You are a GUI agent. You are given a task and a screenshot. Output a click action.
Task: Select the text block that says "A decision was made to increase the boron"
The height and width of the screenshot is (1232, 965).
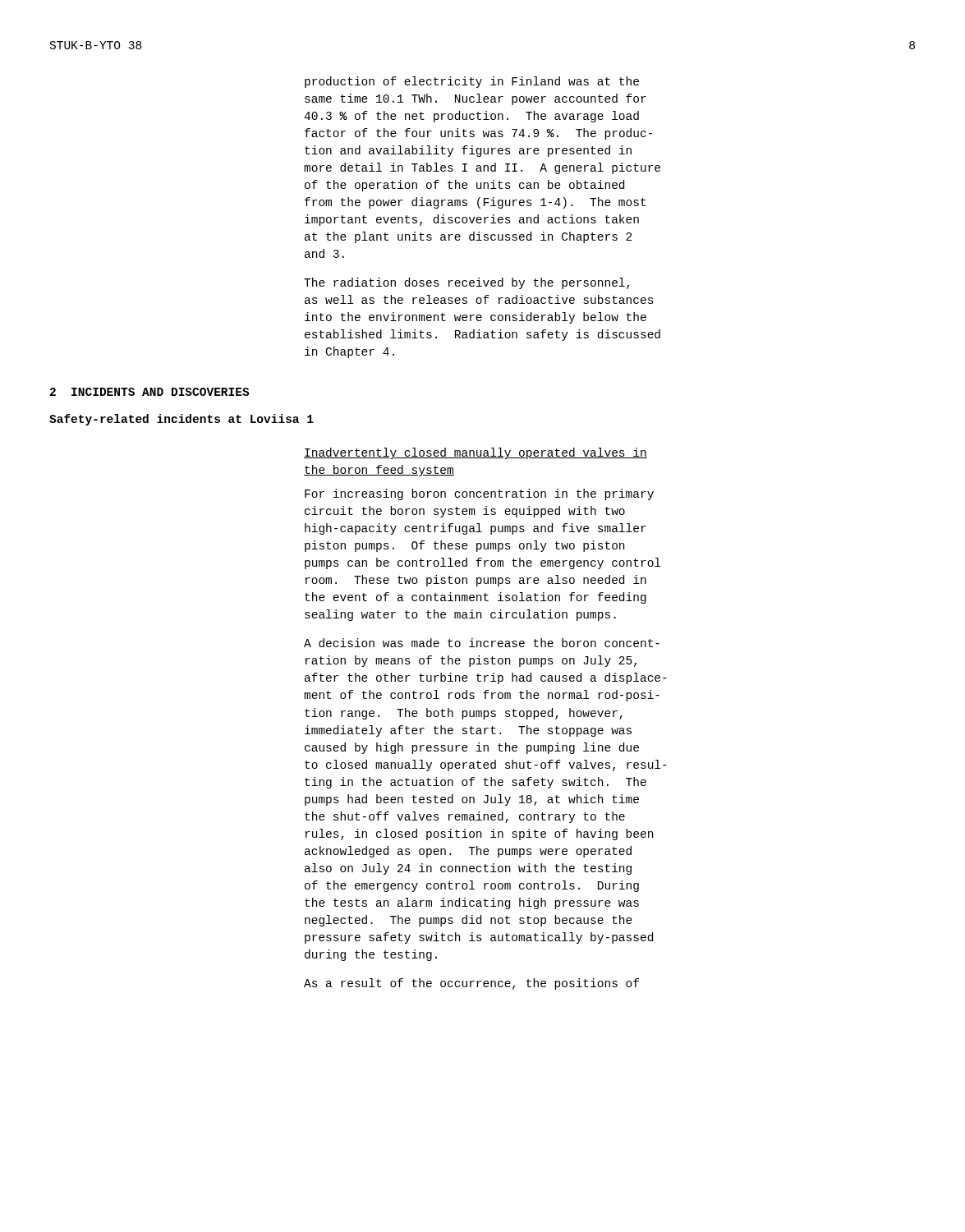[610, 800]
